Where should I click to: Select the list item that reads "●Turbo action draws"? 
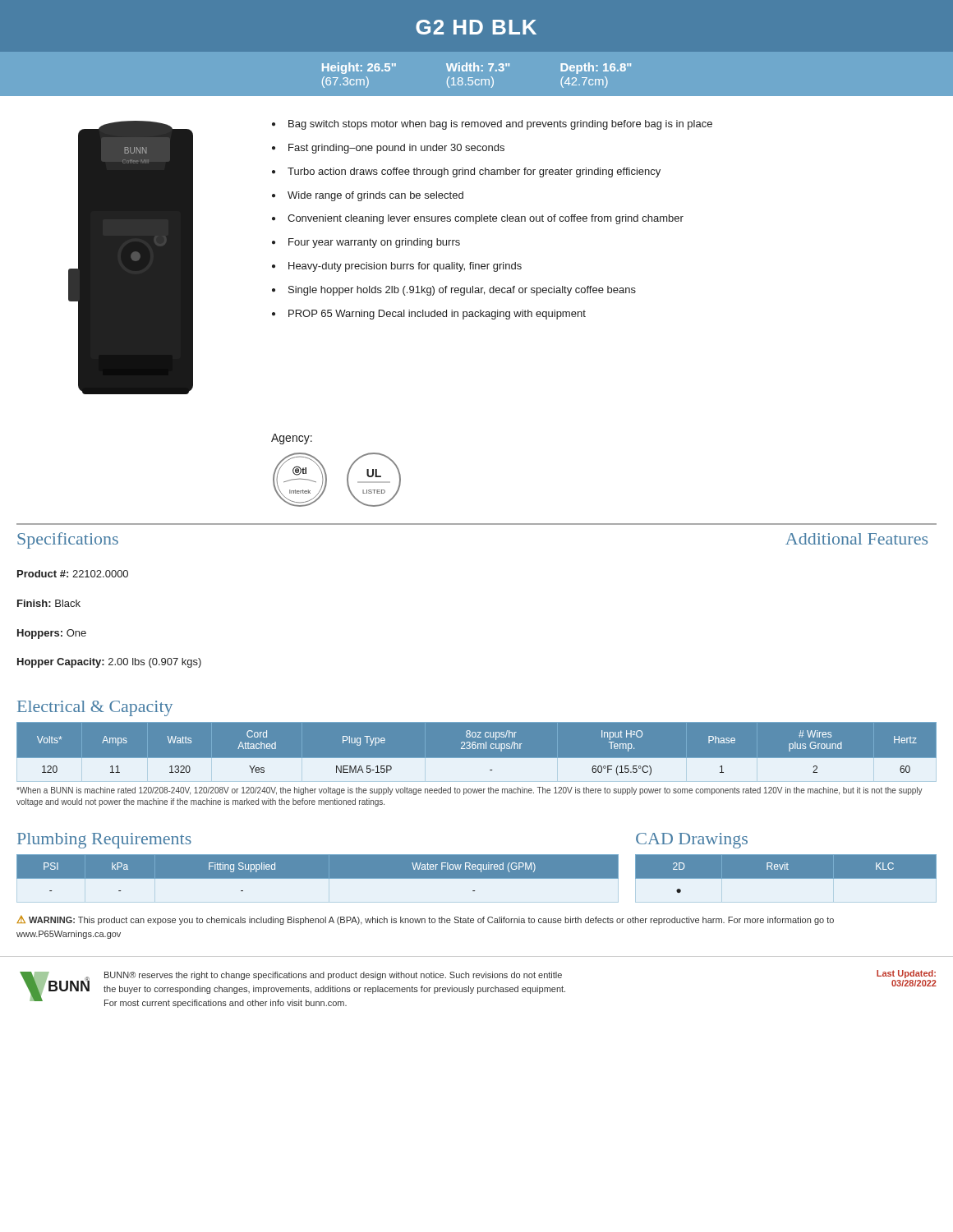pos(466,171)
